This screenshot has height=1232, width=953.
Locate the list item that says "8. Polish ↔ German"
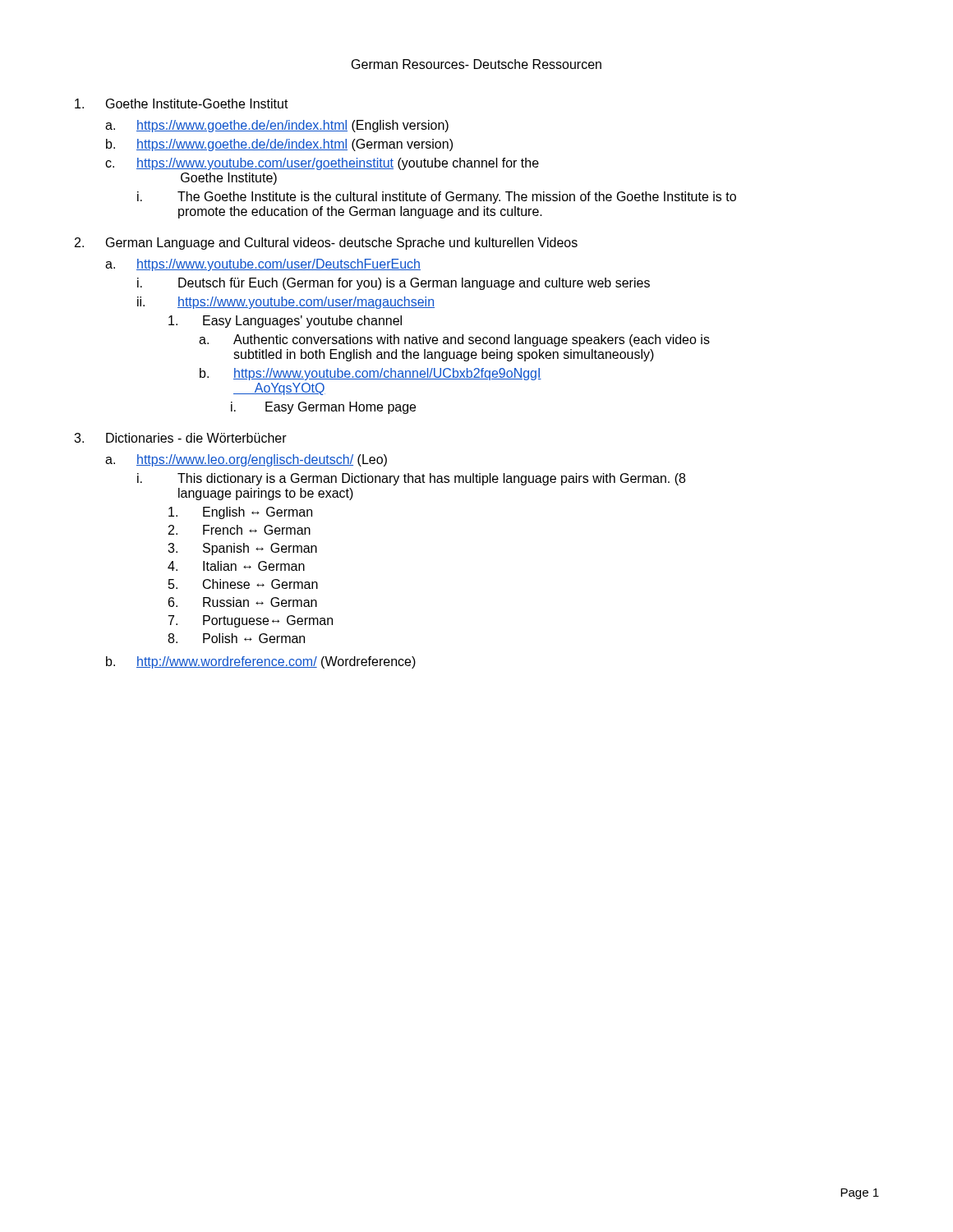coord(237,639)
